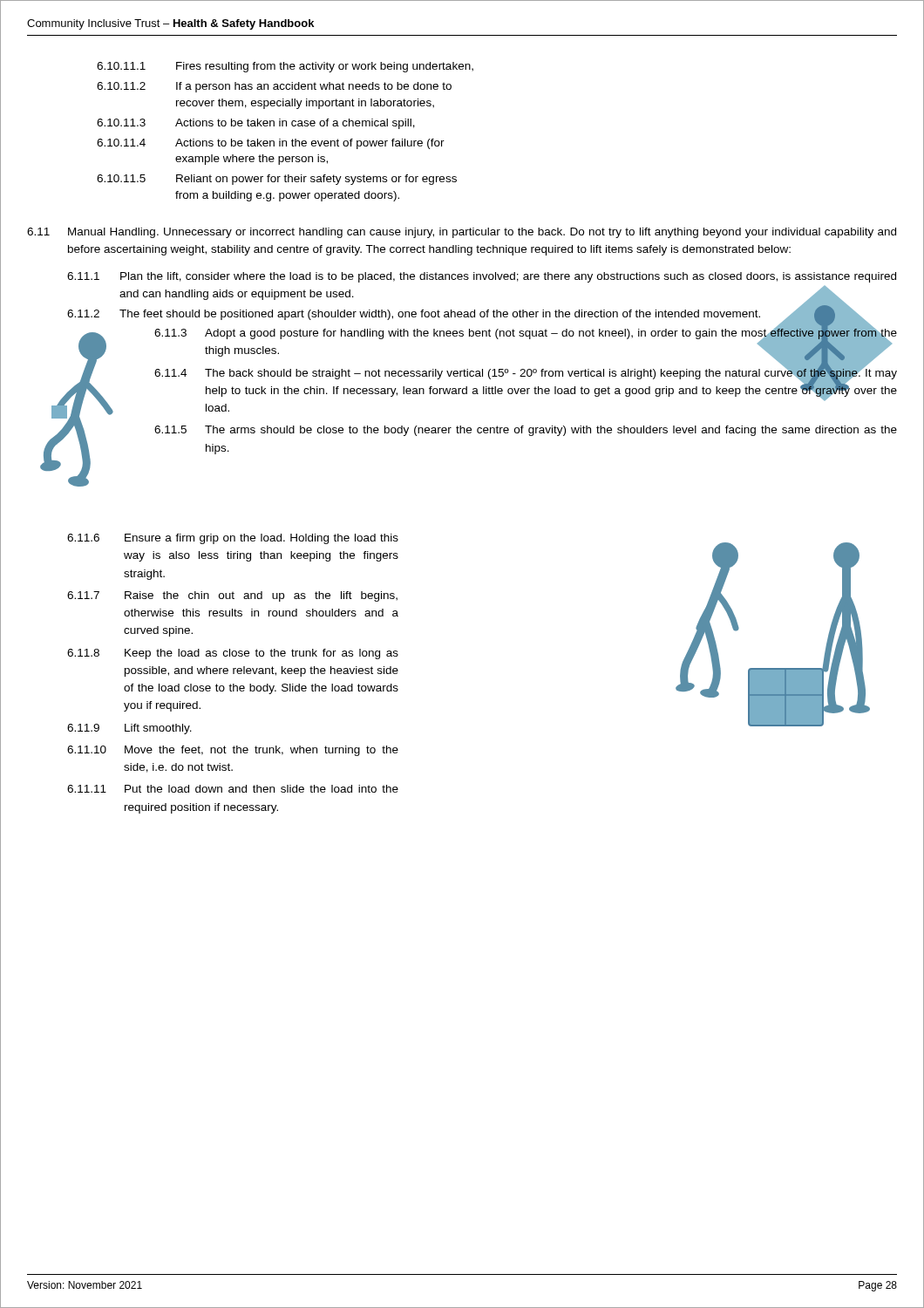Find the text block that reads "11 Manual Handling. Unnecessary or incorrect"
Screen dimensions: 1308x924
pos(462,241)
